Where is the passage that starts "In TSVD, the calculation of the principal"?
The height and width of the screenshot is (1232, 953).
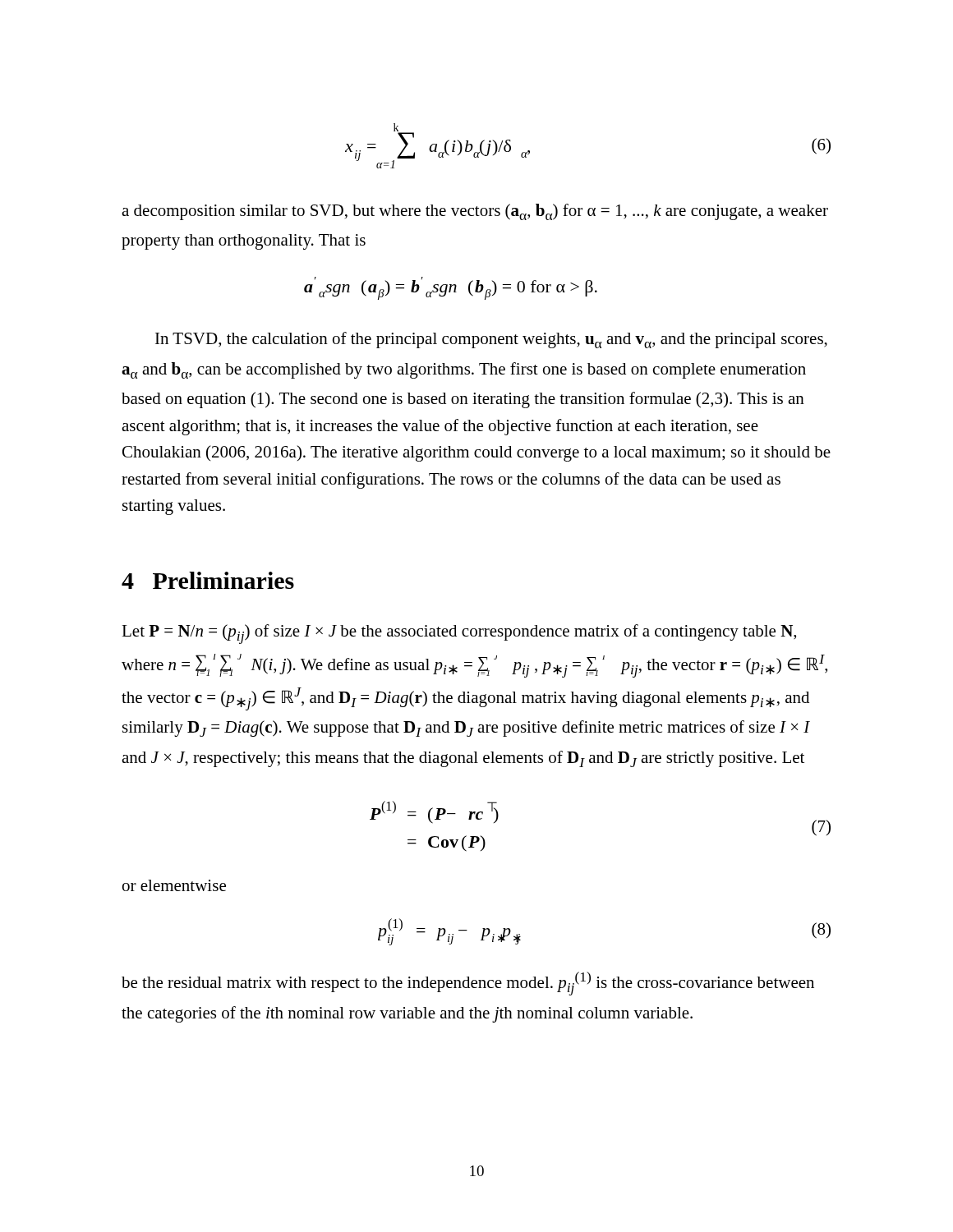(476, 422)
